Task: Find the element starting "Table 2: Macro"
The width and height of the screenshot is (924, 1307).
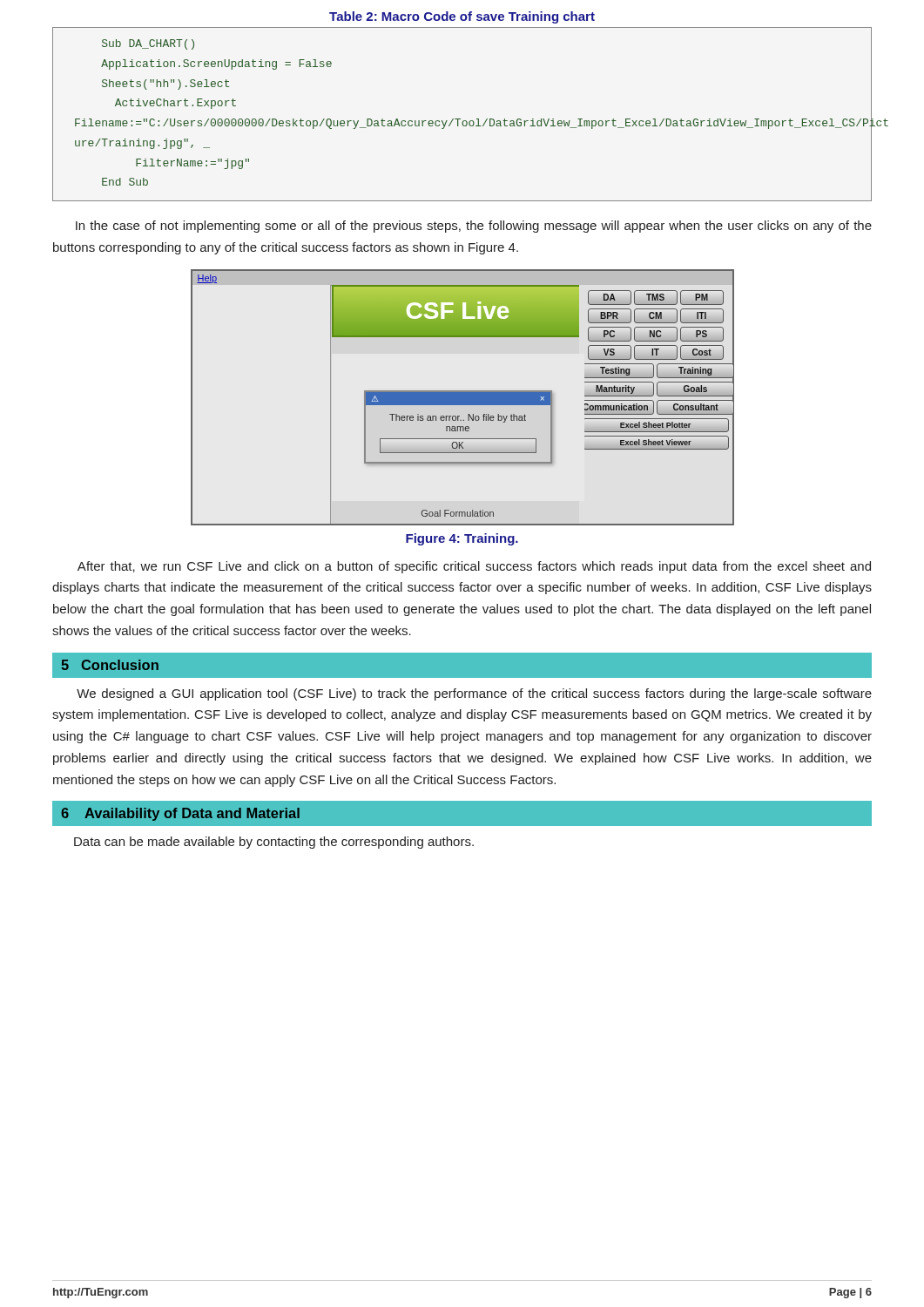Action: 462,16
